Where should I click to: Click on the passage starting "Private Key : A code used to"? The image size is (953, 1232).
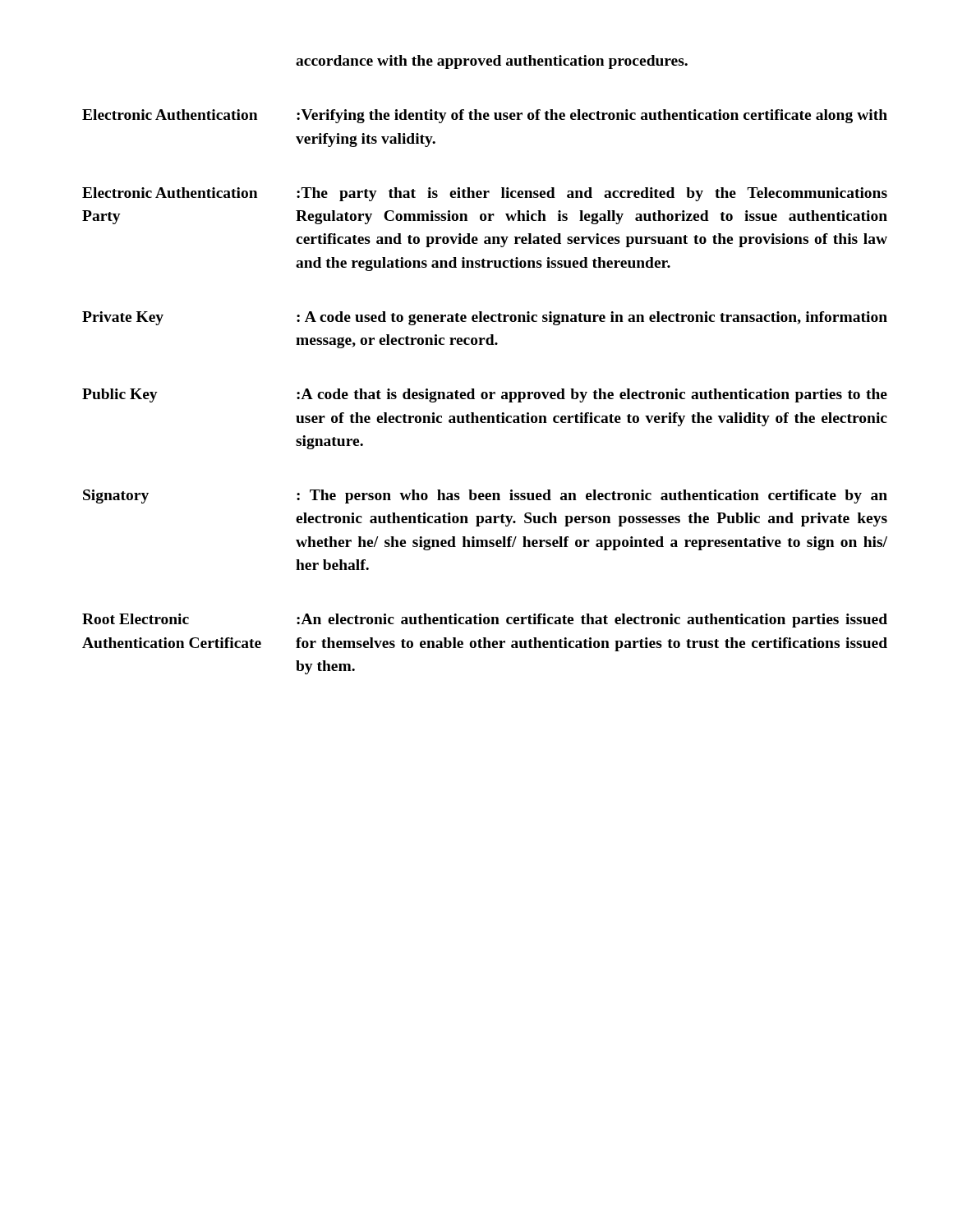click(485, 329)
